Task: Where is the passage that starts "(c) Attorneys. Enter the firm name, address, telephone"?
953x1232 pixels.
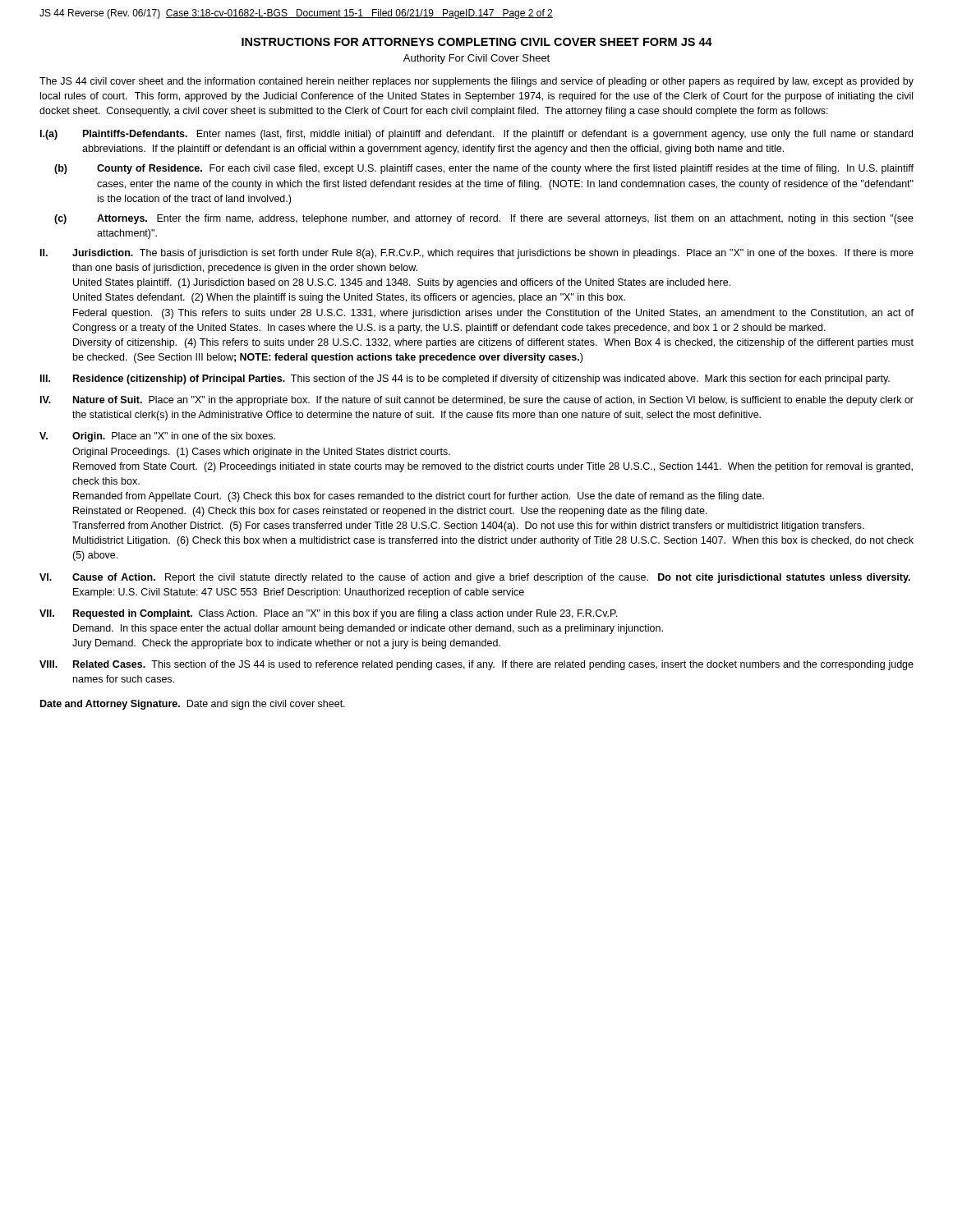Action: pyautogui.click(x=476, y=226)
